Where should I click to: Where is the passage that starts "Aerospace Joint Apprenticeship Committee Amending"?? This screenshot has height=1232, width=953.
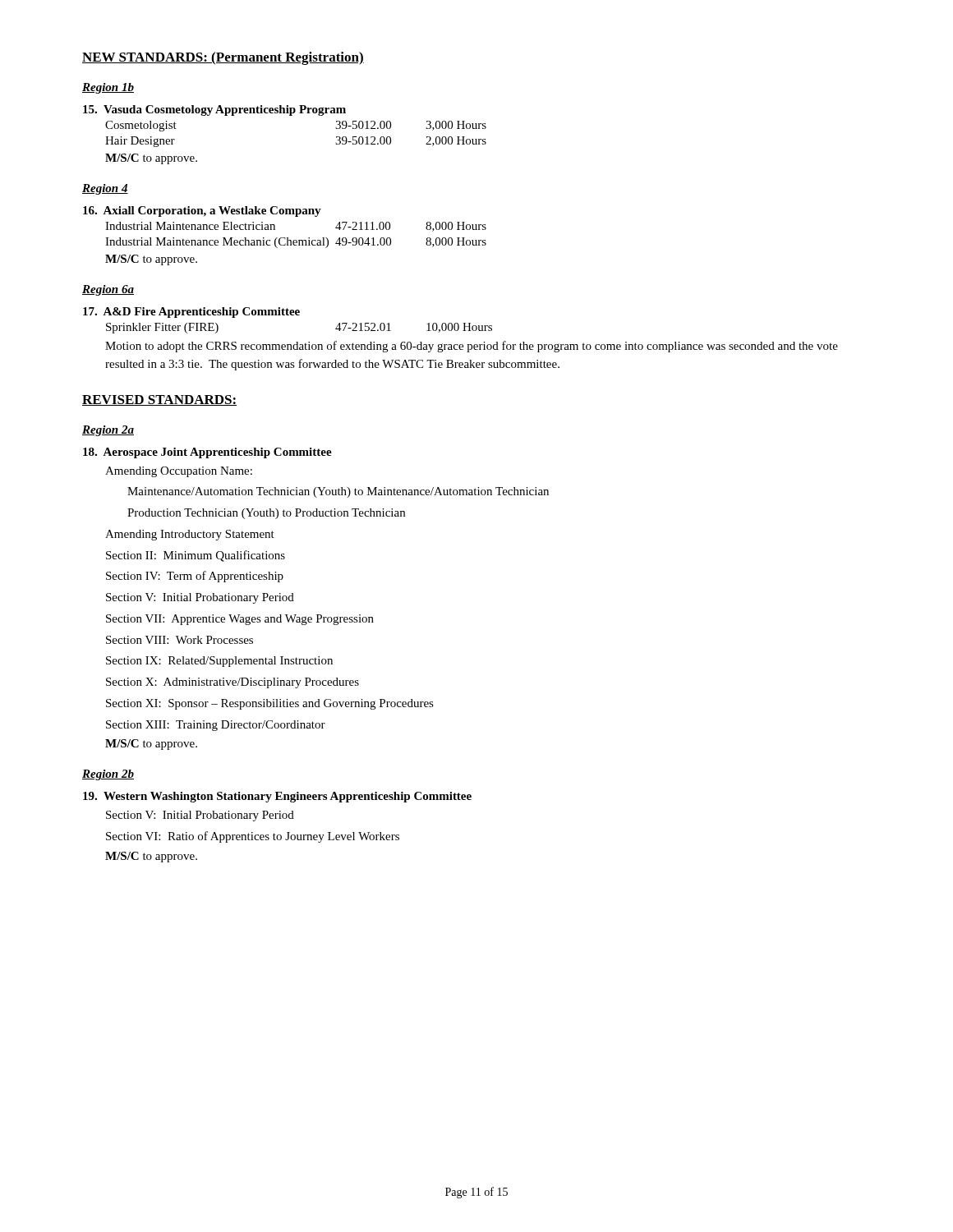click(207, 453)
